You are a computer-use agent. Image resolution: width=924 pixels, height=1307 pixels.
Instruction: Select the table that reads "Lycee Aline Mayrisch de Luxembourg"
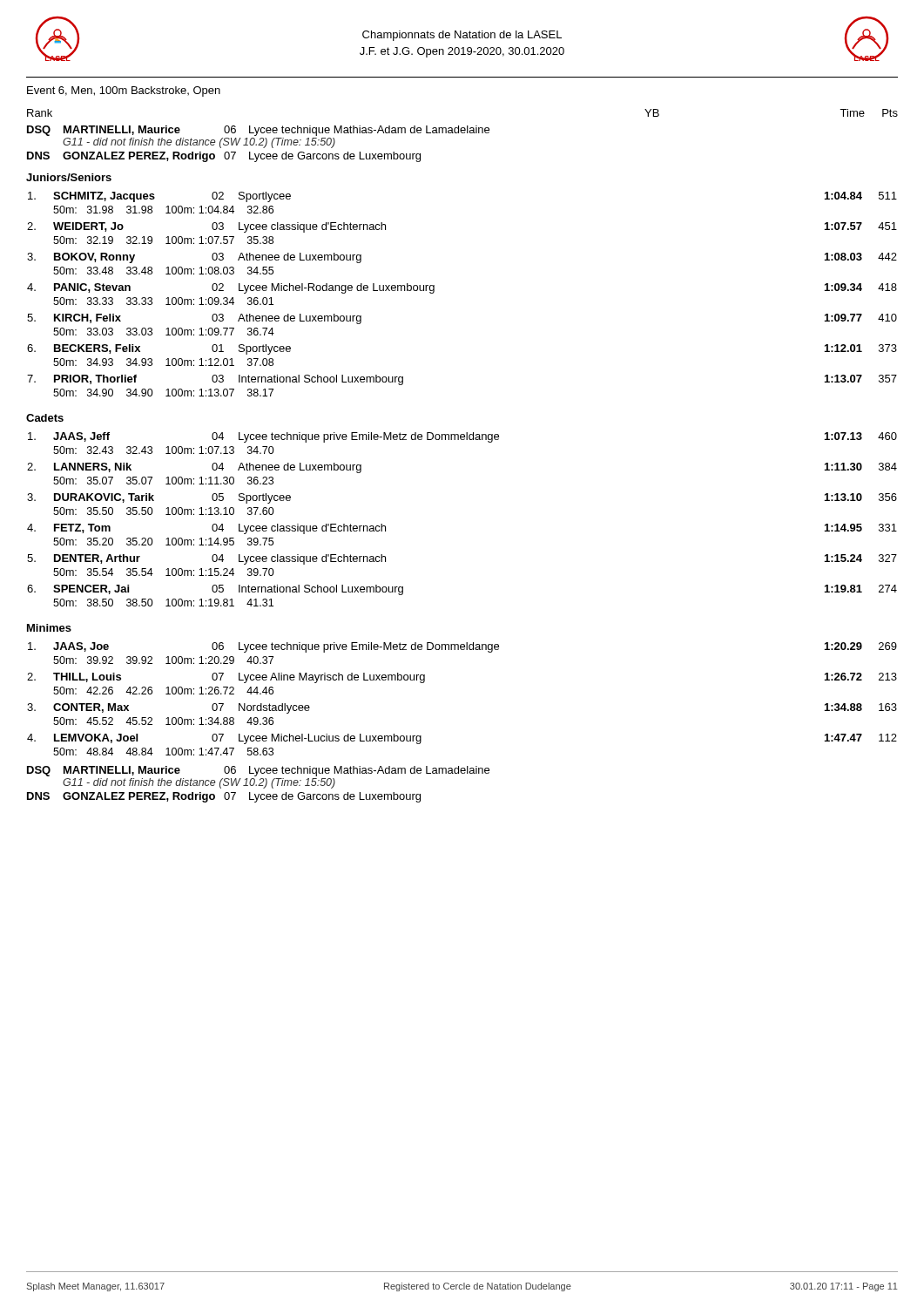[462, 700]
